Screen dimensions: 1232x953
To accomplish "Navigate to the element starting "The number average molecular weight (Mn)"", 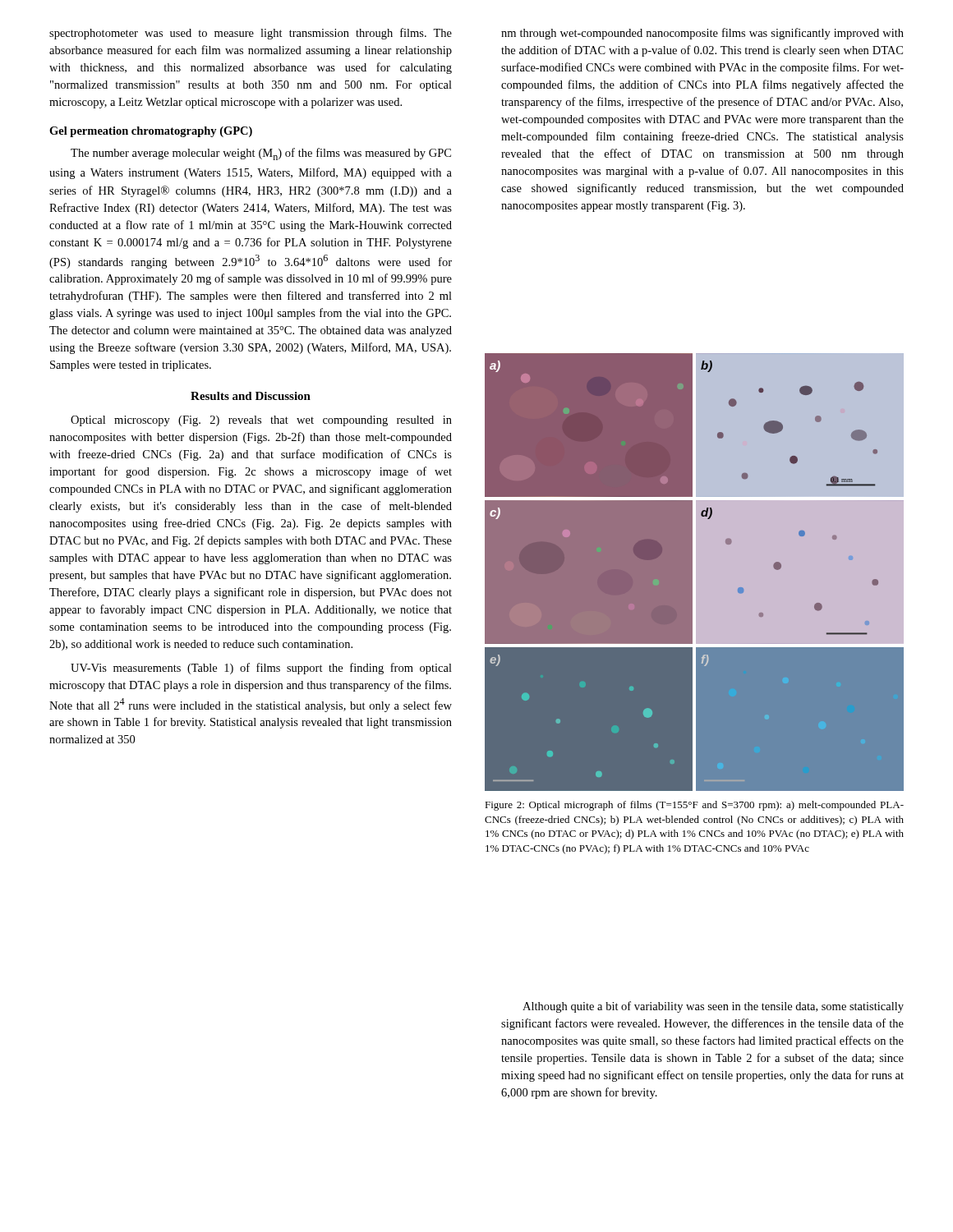I will tap(251, 259).
